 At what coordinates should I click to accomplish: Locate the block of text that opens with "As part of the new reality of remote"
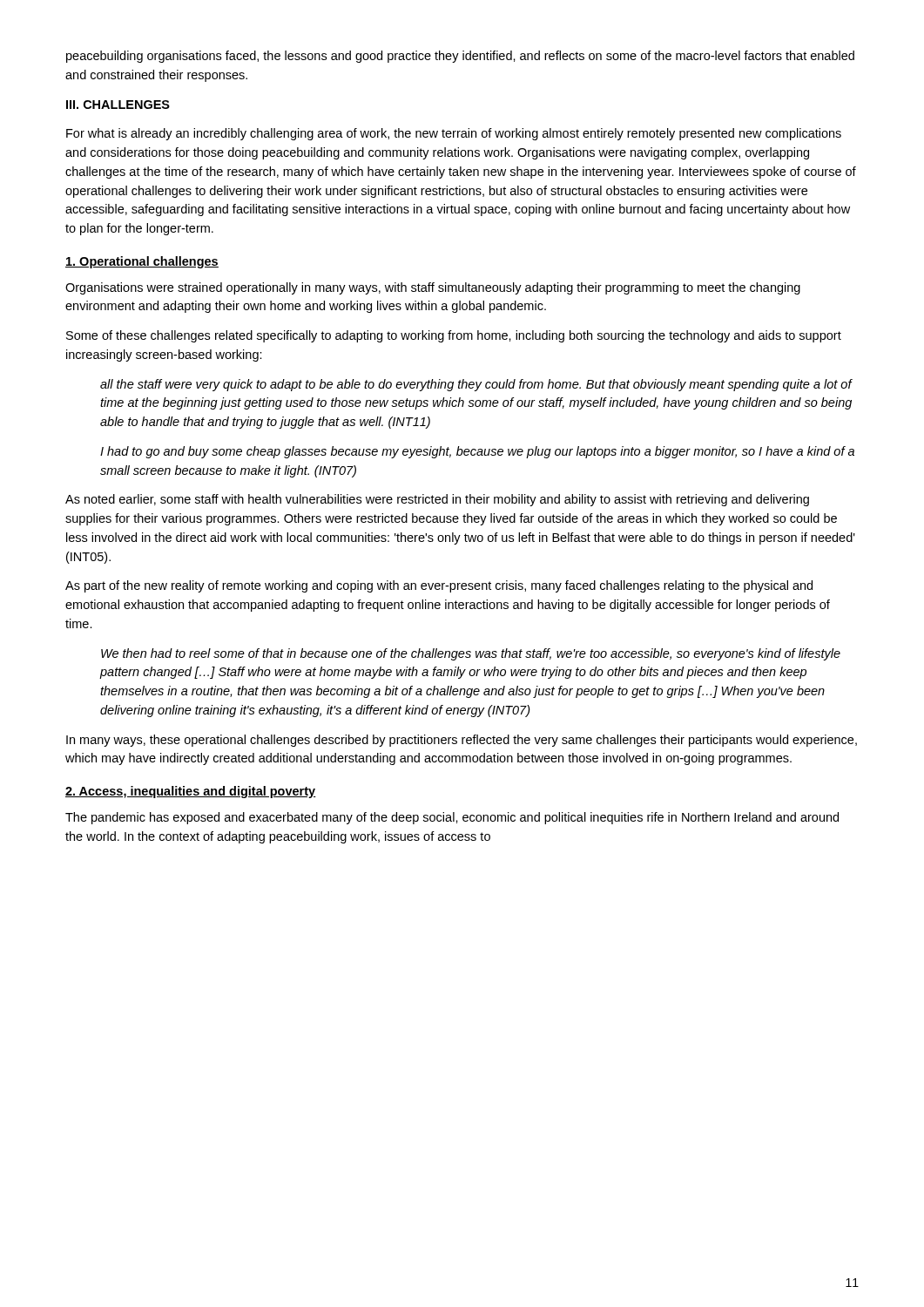[462, 605]
